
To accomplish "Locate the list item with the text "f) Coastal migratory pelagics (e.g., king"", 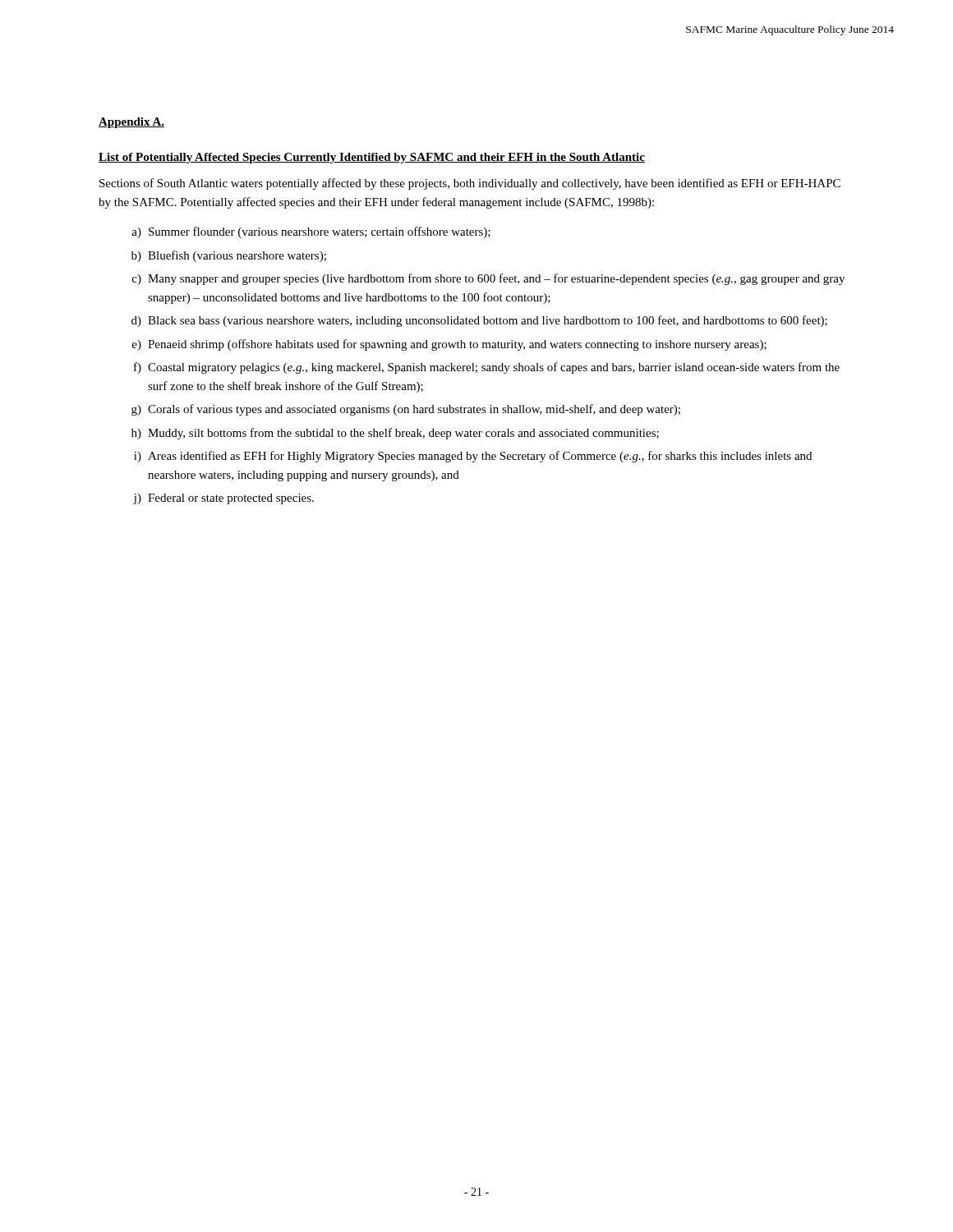I will [485, 377].
